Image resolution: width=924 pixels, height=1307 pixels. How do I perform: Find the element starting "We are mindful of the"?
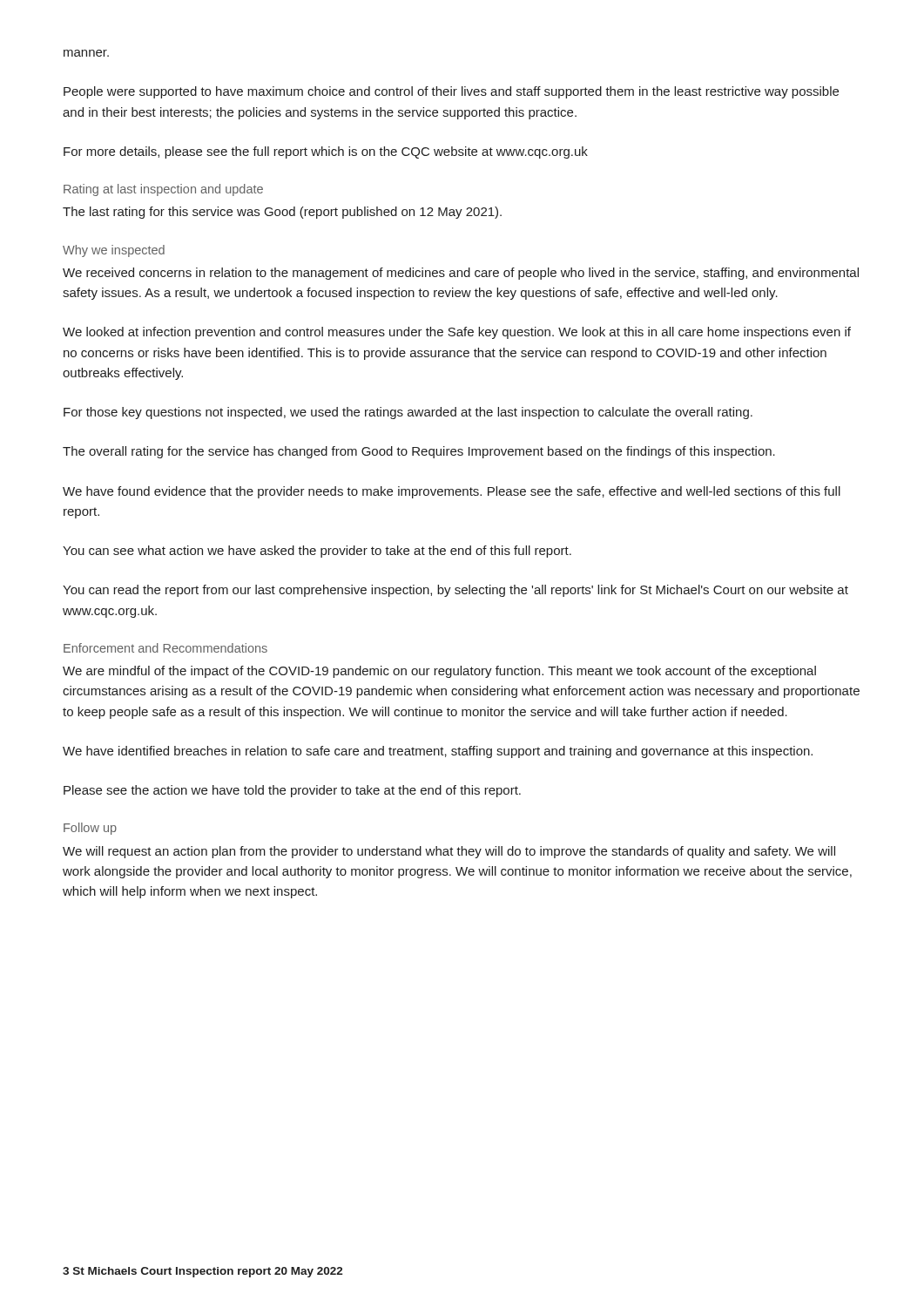461,691
